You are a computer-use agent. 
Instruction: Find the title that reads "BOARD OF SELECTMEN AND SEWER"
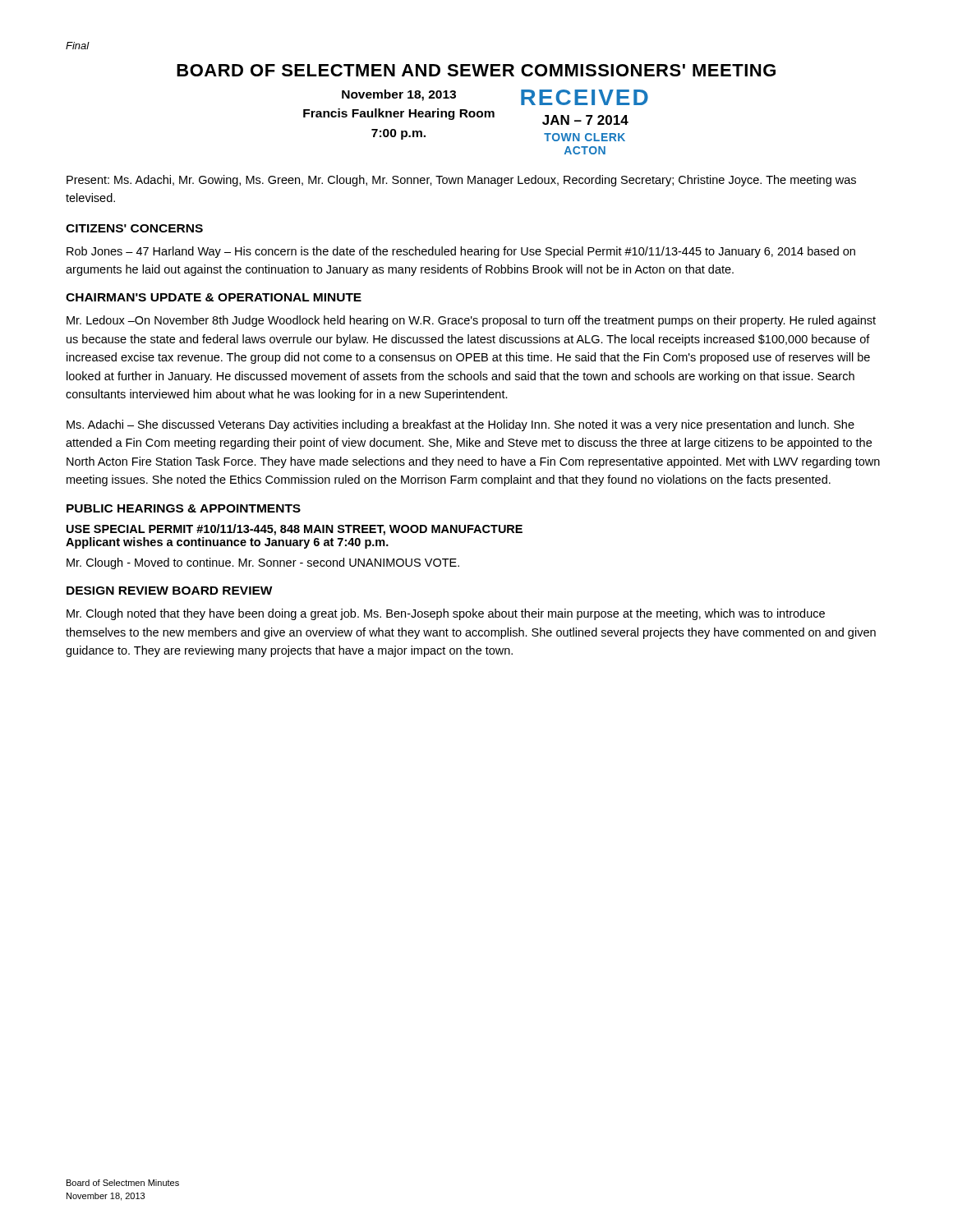click(x=476, y=70)
